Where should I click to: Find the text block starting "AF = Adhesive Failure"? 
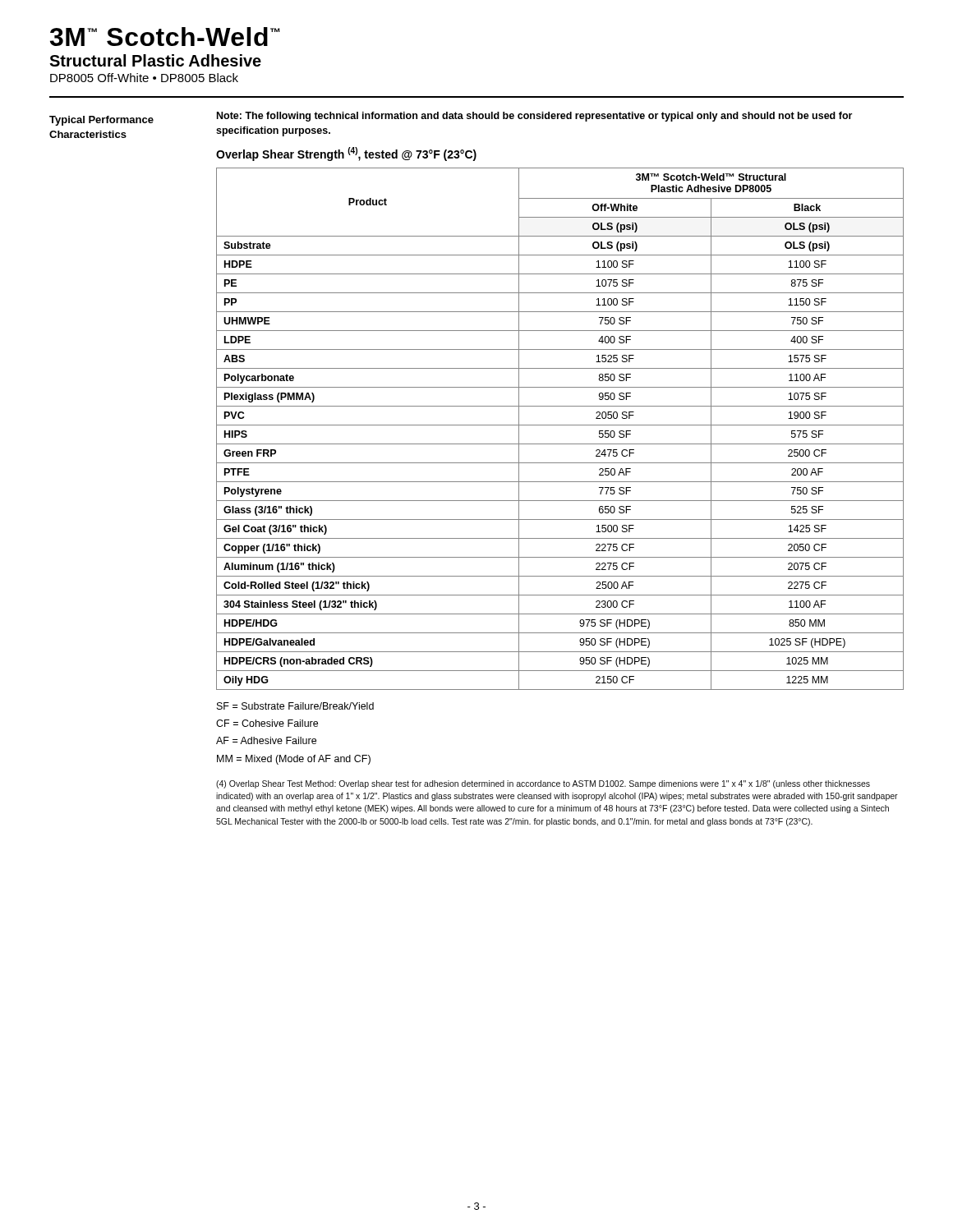[x=266, y=741]
